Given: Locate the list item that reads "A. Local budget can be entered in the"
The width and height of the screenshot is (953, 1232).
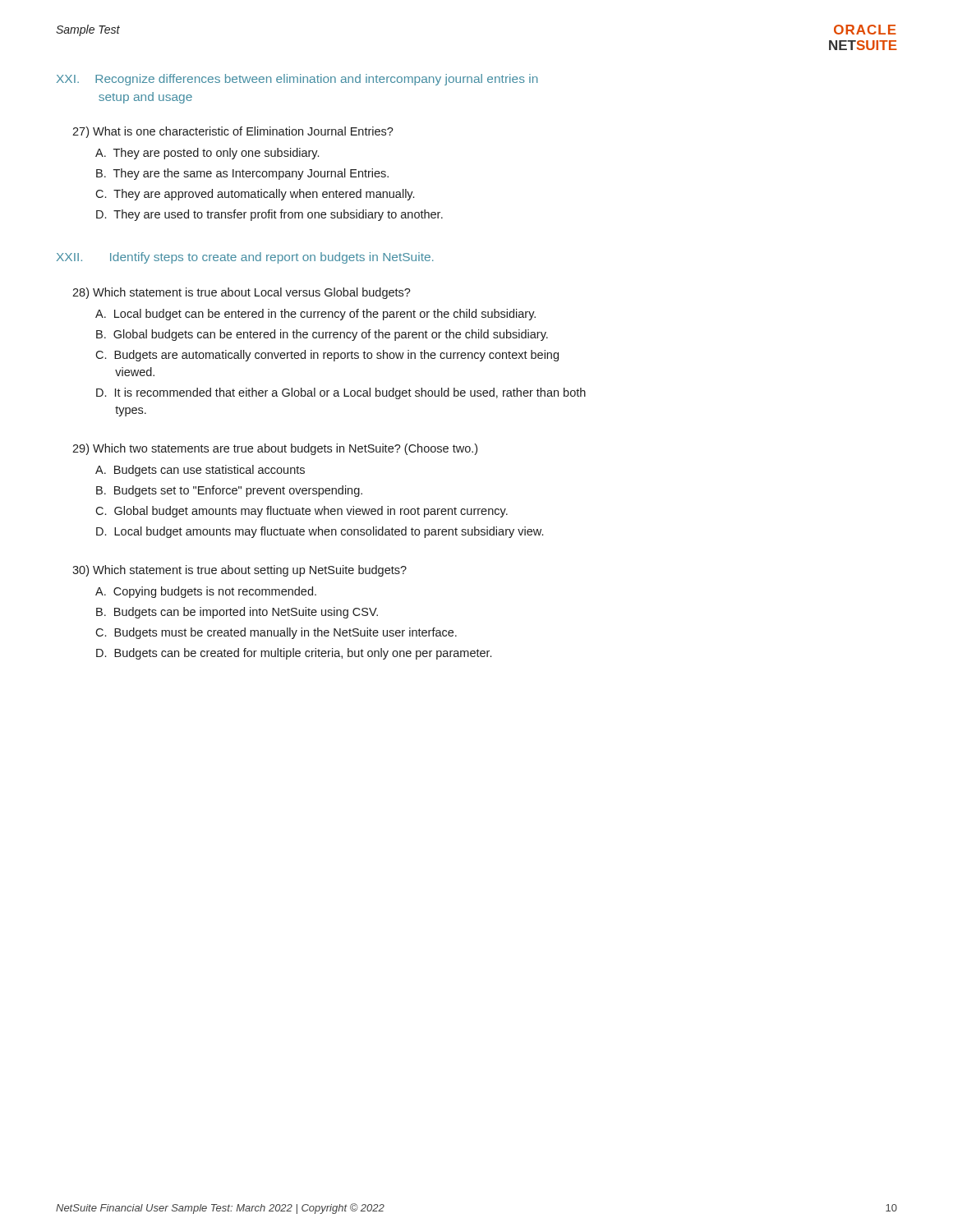Looking at the screenshot, I should click(x=316, y=314).
